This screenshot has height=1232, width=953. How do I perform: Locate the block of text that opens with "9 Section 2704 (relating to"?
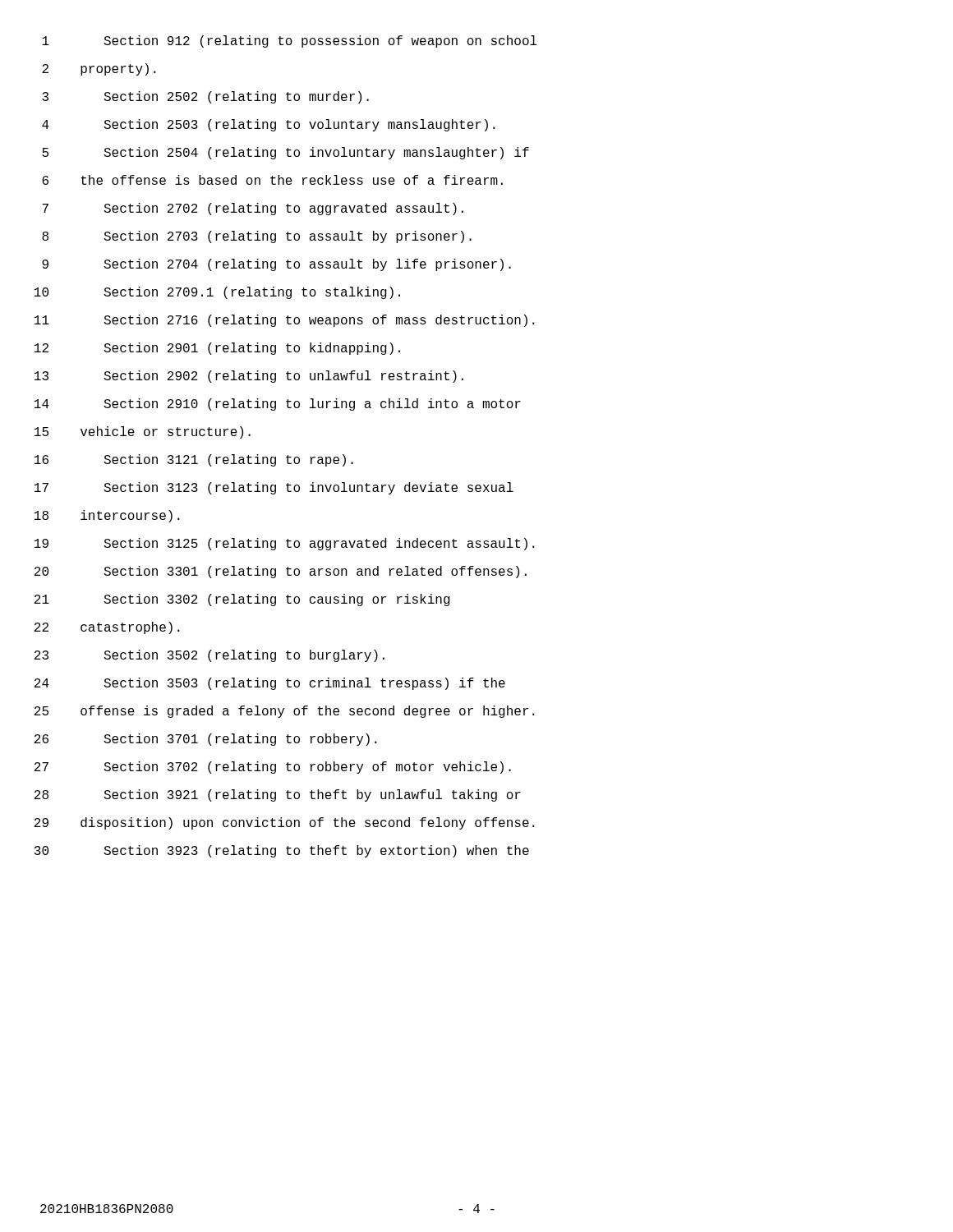[x=457, y=265]
